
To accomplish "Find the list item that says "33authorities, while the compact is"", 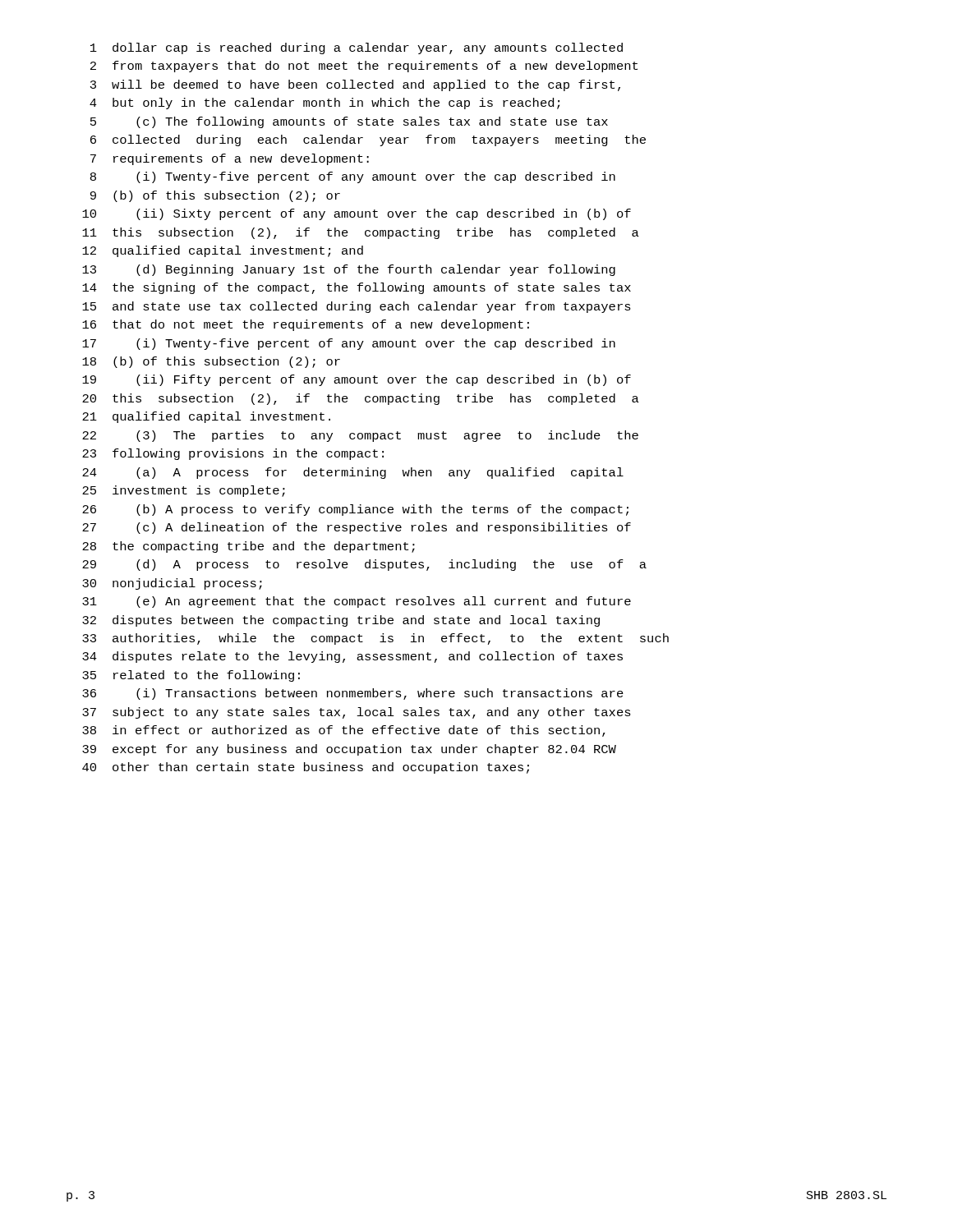I will pos(476,639).
